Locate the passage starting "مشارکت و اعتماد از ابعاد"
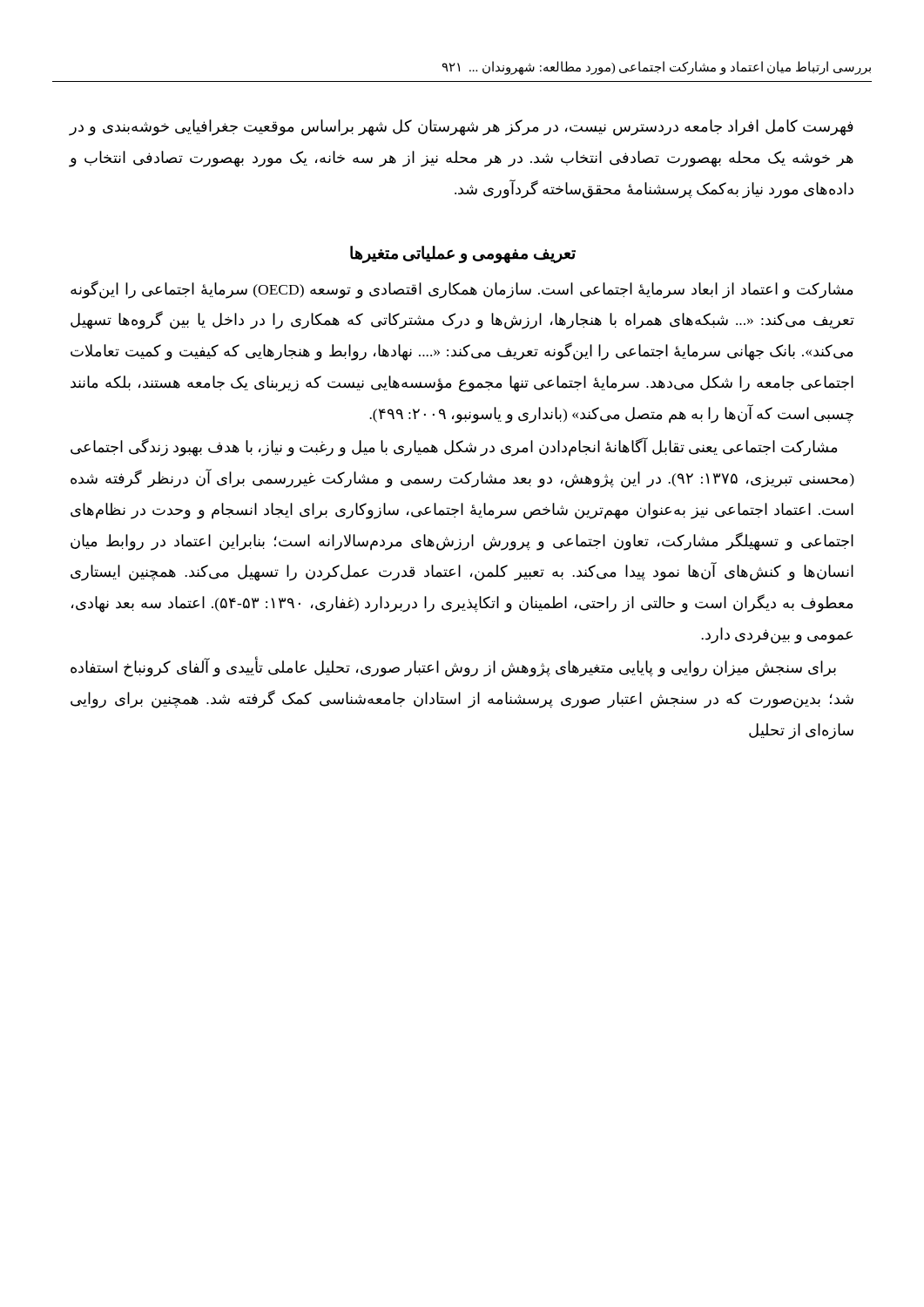The height and width of the screenshot is (1307, 924). tap(462, 352)
